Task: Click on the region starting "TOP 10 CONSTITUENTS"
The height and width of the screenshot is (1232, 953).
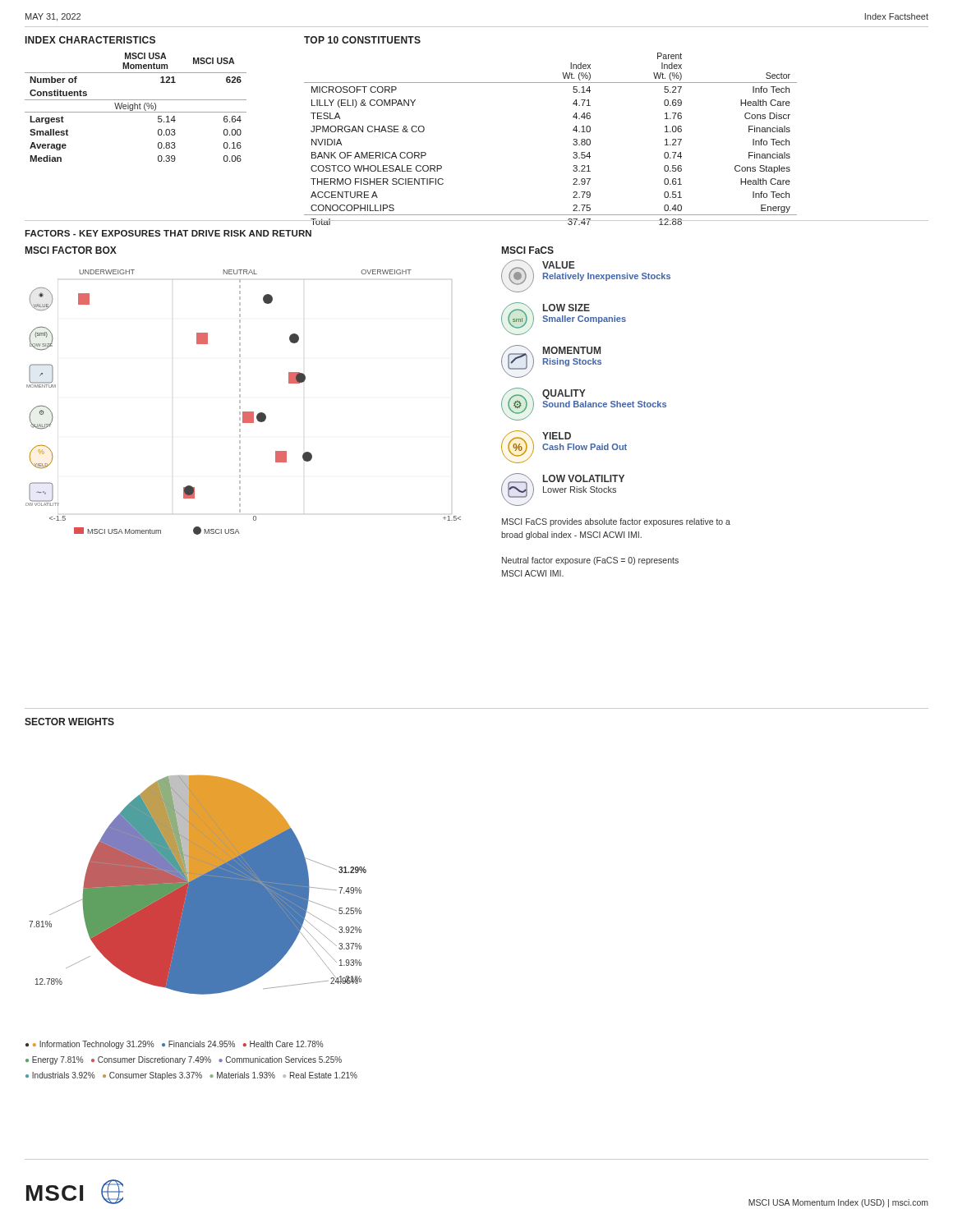Action: click(x=362, y=40)
